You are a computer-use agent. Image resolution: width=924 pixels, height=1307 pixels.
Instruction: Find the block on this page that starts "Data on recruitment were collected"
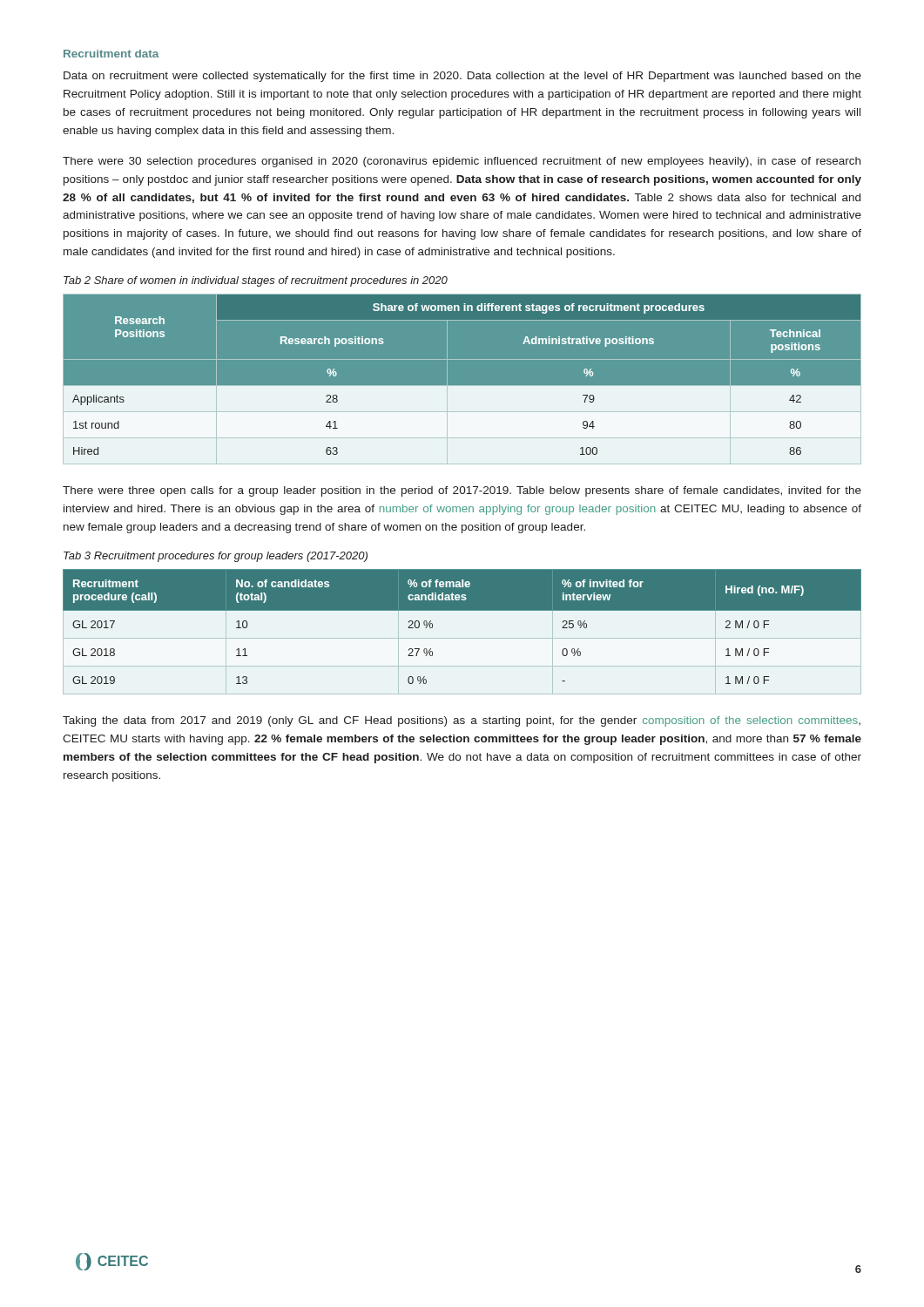point(462,103)
